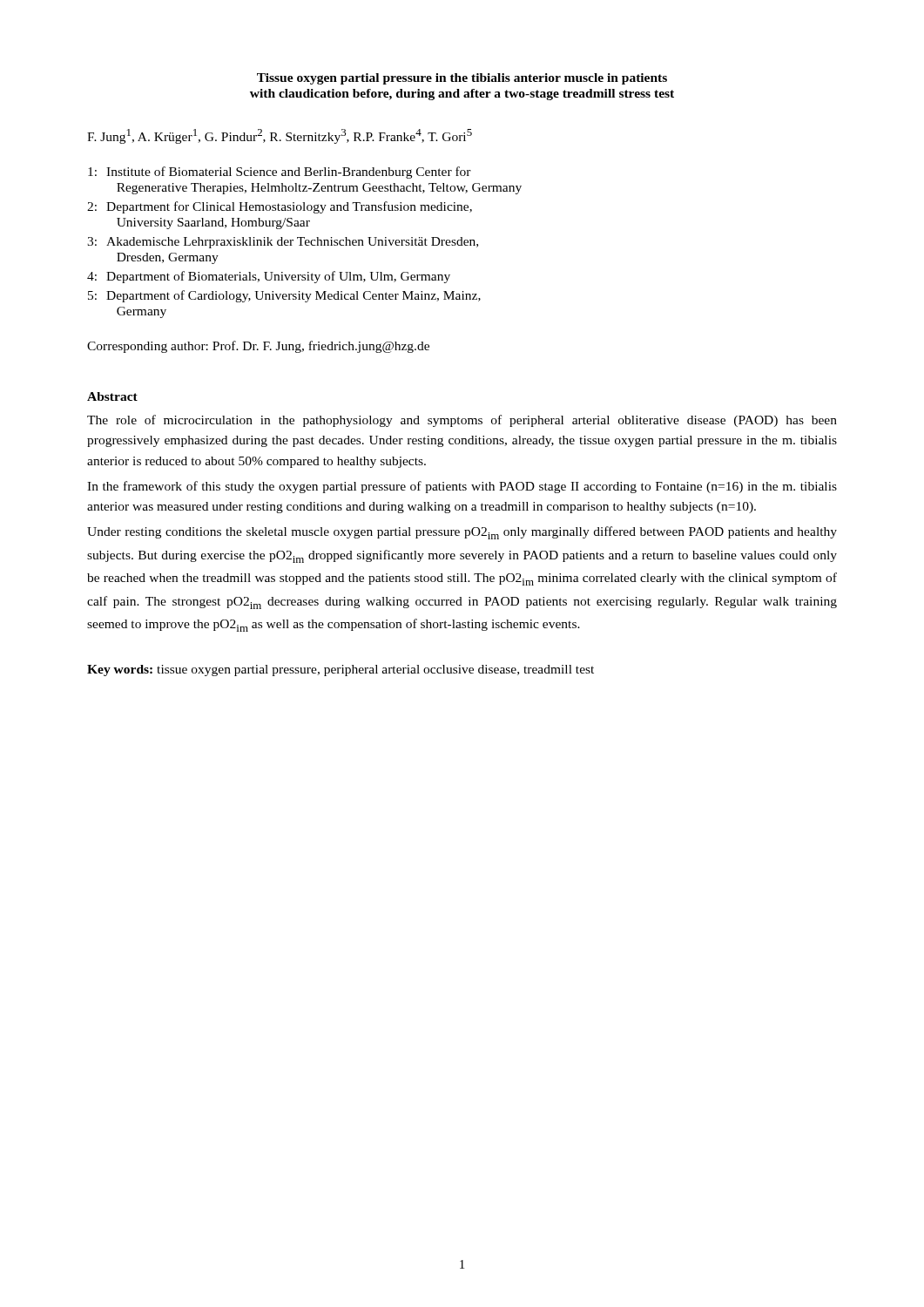Point to the text starting "3: Akademische Lehrpraxisklinik der Technischen Universität Dresden,"

tap(462, 249)
